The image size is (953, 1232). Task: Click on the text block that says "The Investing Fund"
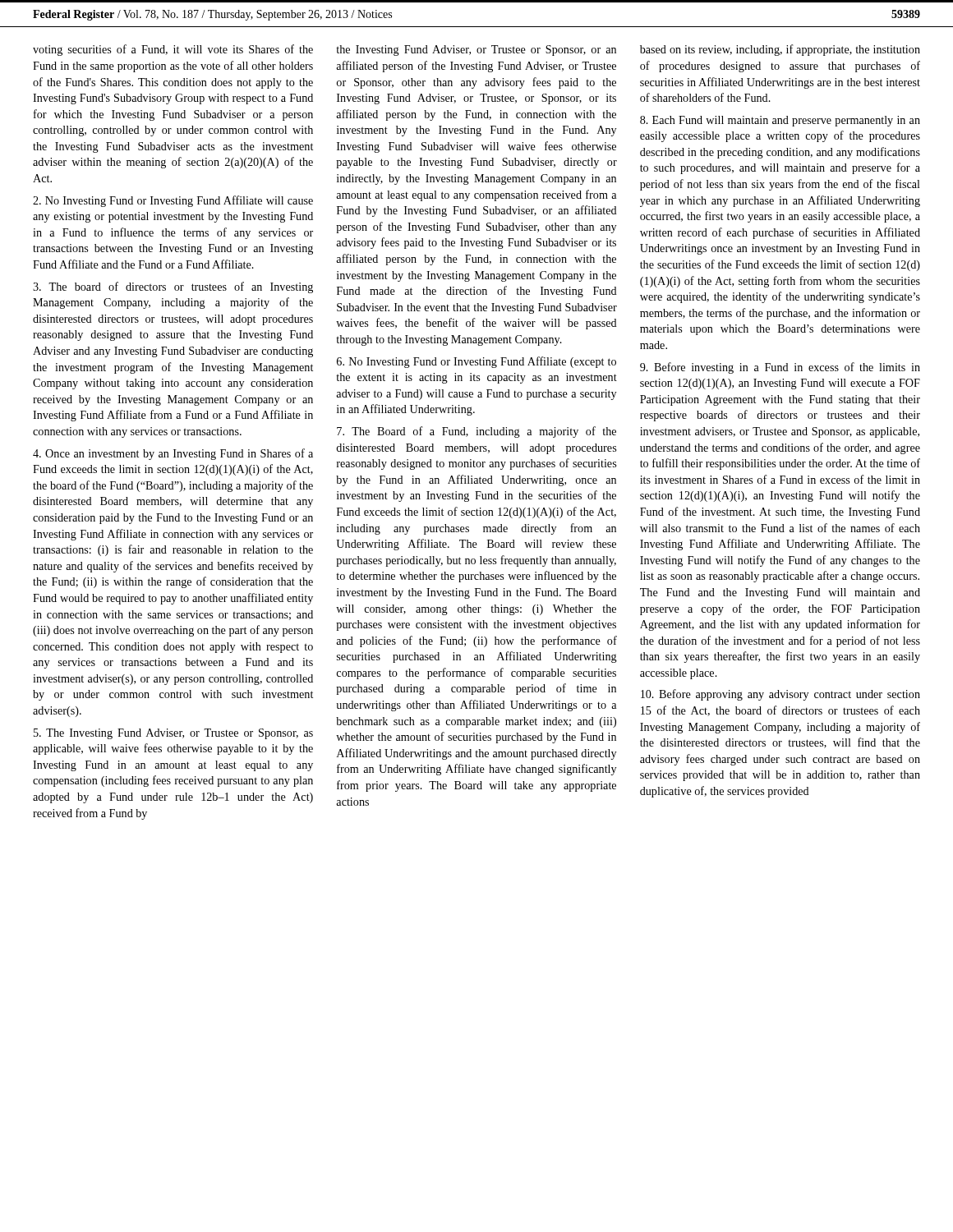point(173,773)
